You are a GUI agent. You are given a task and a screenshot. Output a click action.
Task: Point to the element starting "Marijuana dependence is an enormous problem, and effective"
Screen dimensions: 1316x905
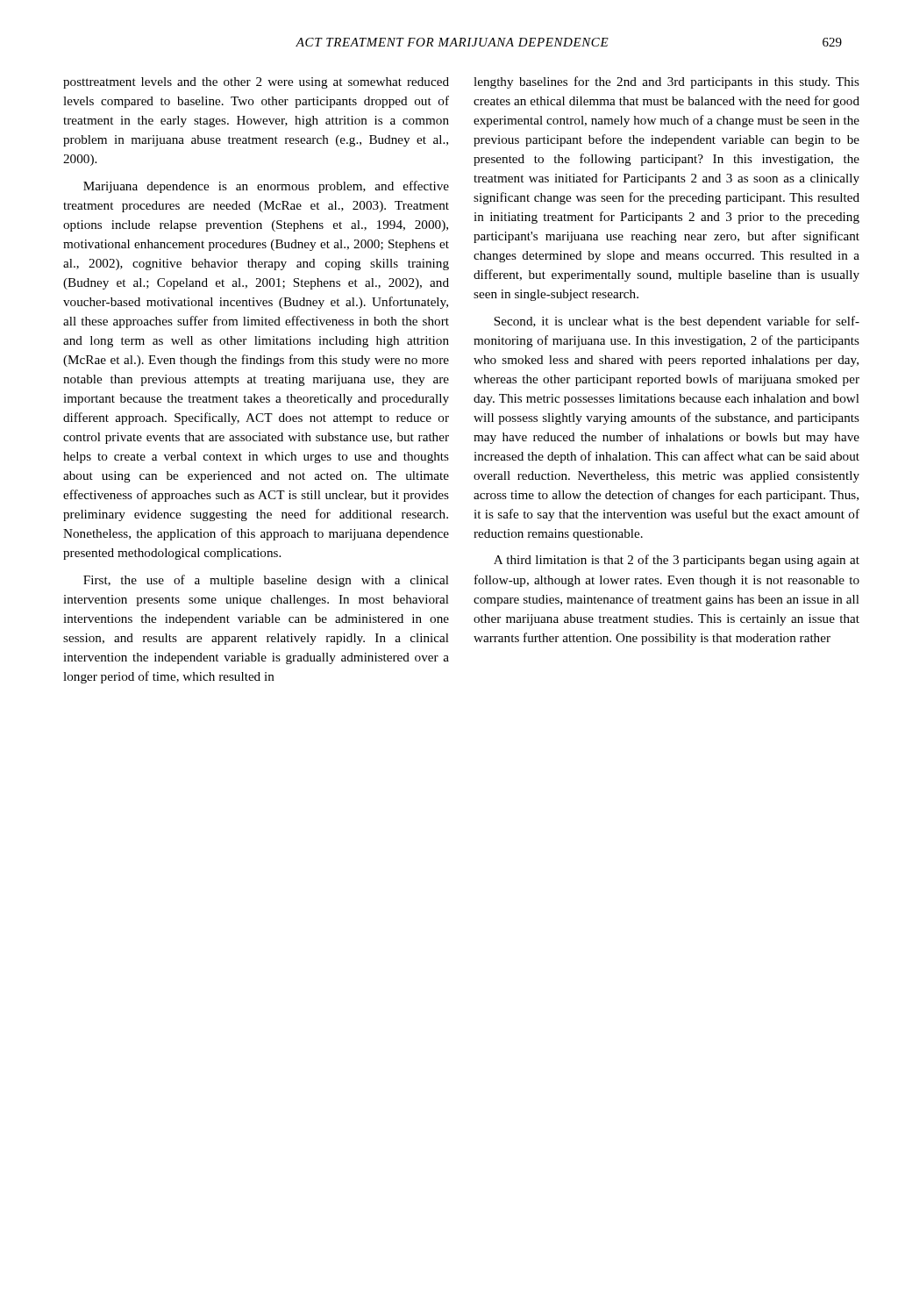pyautogui.click(x=256, y=369)
